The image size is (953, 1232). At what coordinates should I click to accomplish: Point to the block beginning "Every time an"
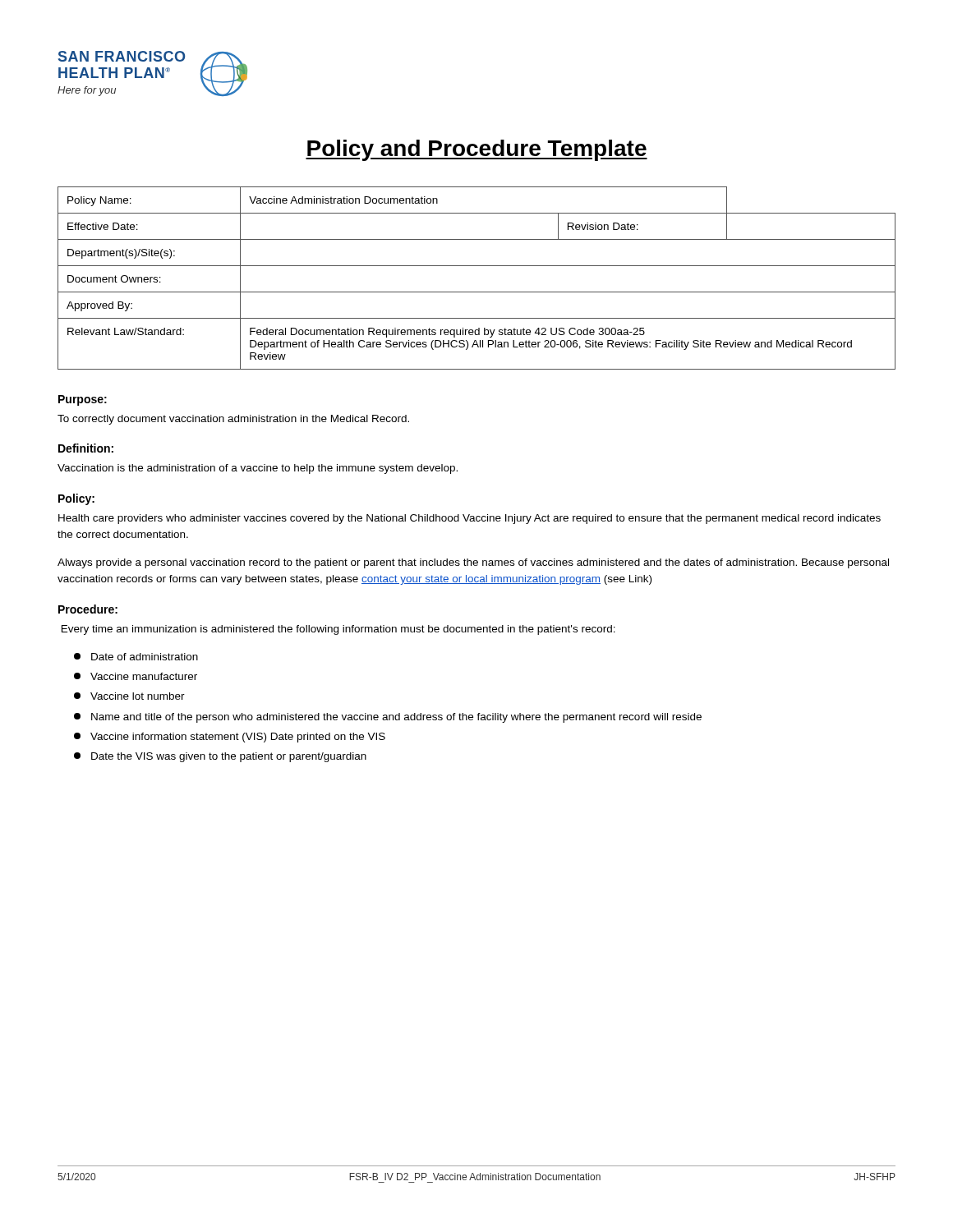337,628
